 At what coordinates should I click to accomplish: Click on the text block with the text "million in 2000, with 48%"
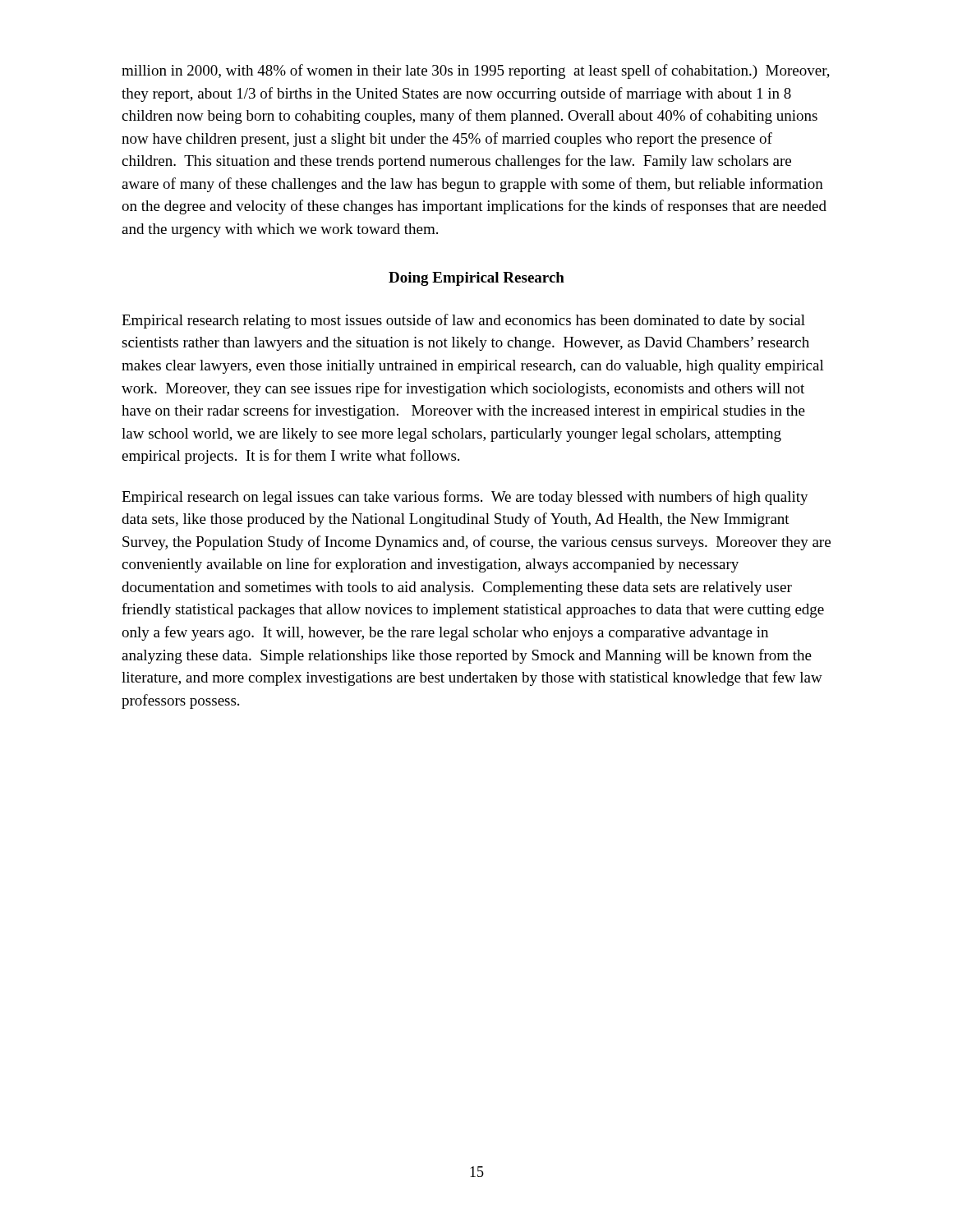pos(476,150)
